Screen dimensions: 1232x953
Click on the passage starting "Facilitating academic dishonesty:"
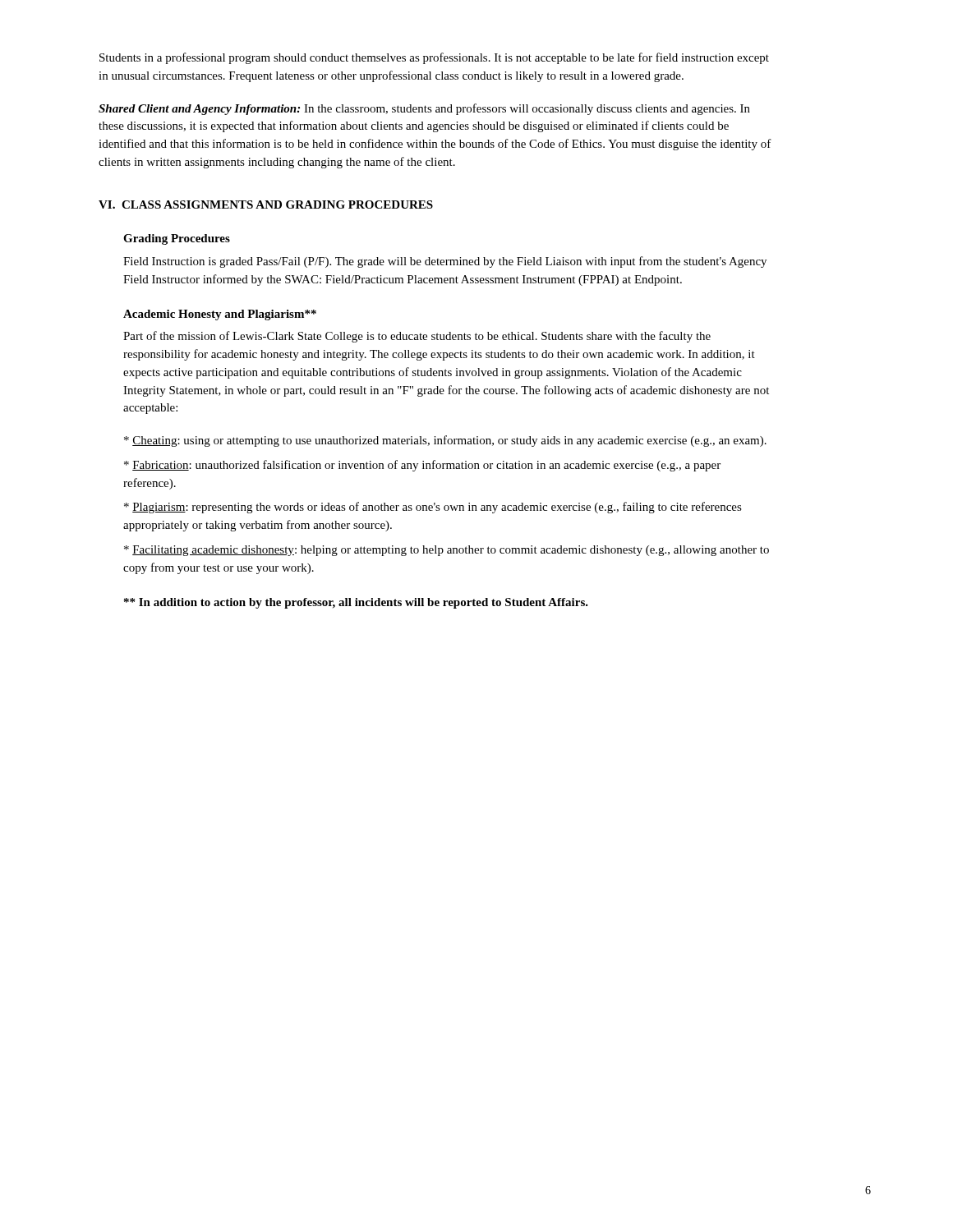446,558
